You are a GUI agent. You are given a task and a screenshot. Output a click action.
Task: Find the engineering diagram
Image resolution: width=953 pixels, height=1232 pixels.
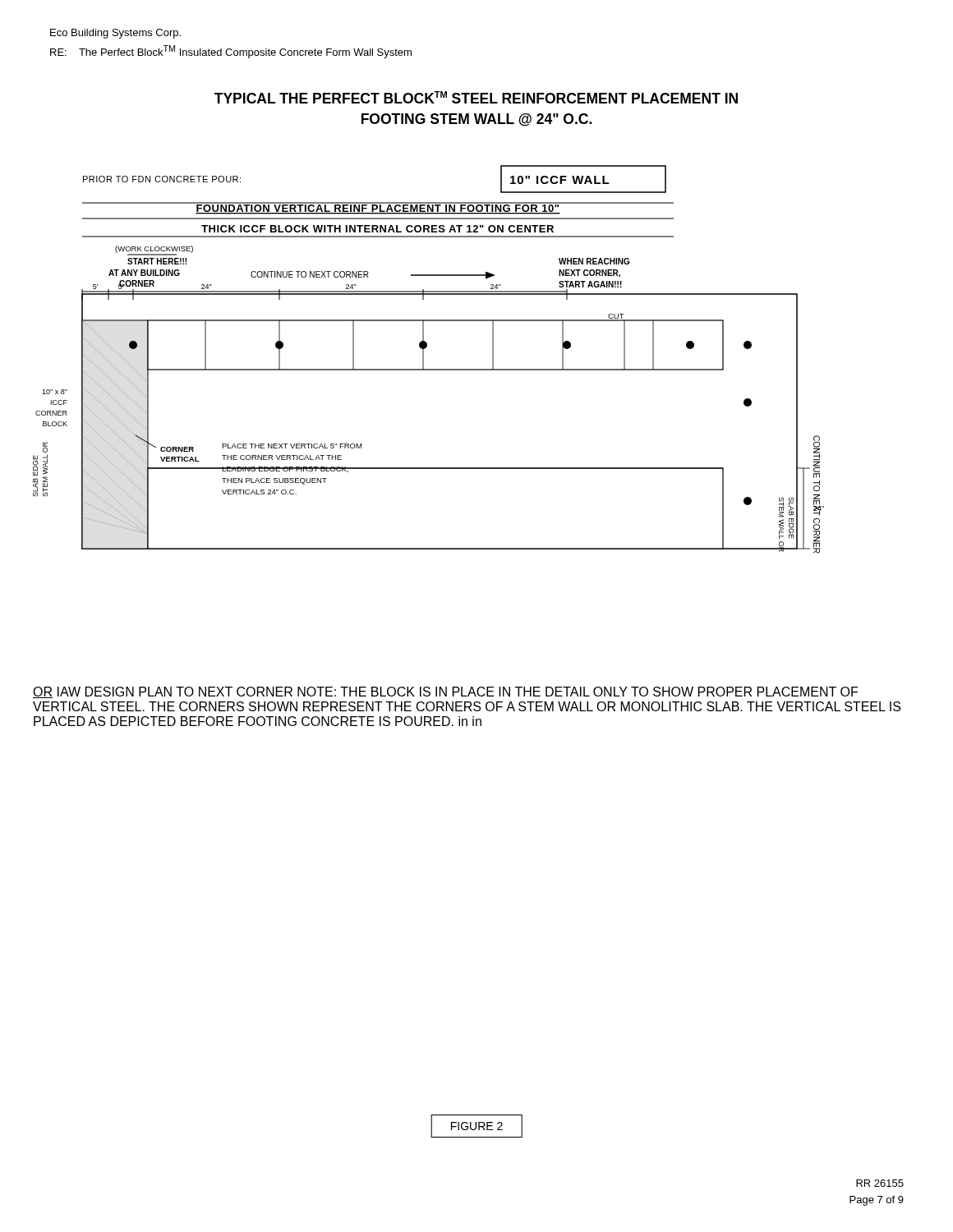coord(476,419)
